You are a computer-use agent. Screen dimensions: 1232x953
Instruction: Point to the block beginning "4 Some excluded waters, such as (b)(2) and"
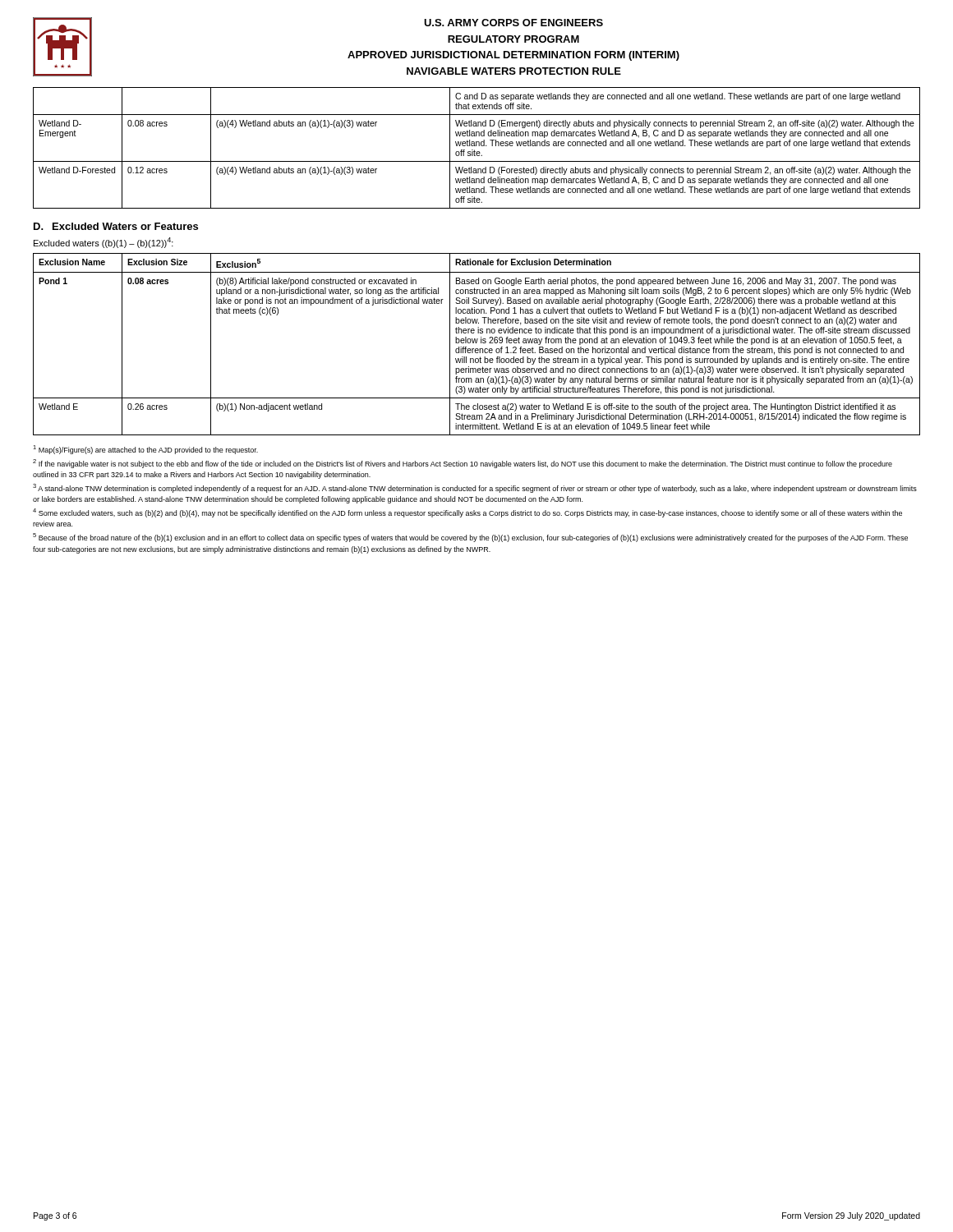click(476, 519)
